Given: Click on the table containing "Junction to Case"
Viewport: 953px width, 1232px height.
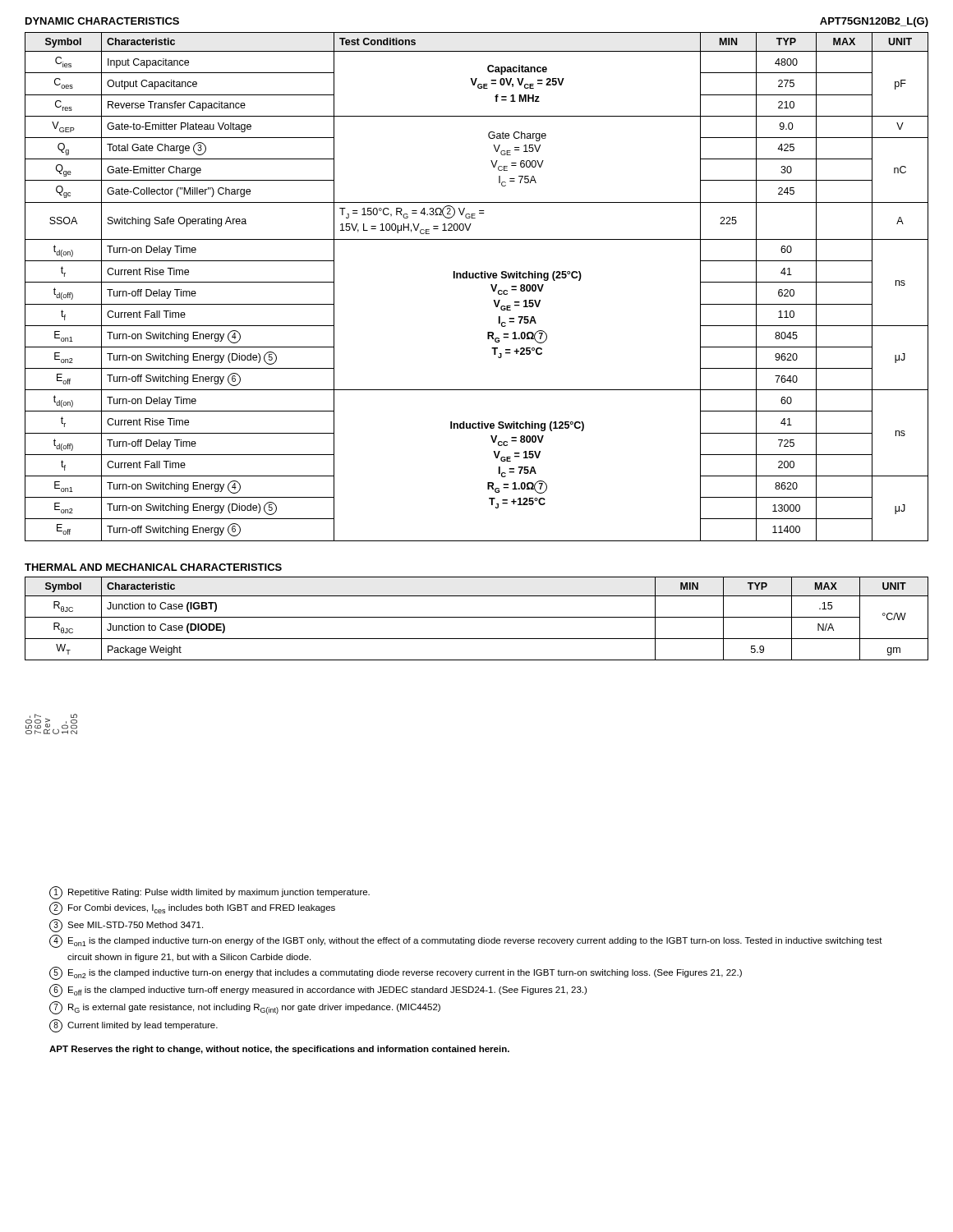Looking at the screenshot, I should point(476,618).
